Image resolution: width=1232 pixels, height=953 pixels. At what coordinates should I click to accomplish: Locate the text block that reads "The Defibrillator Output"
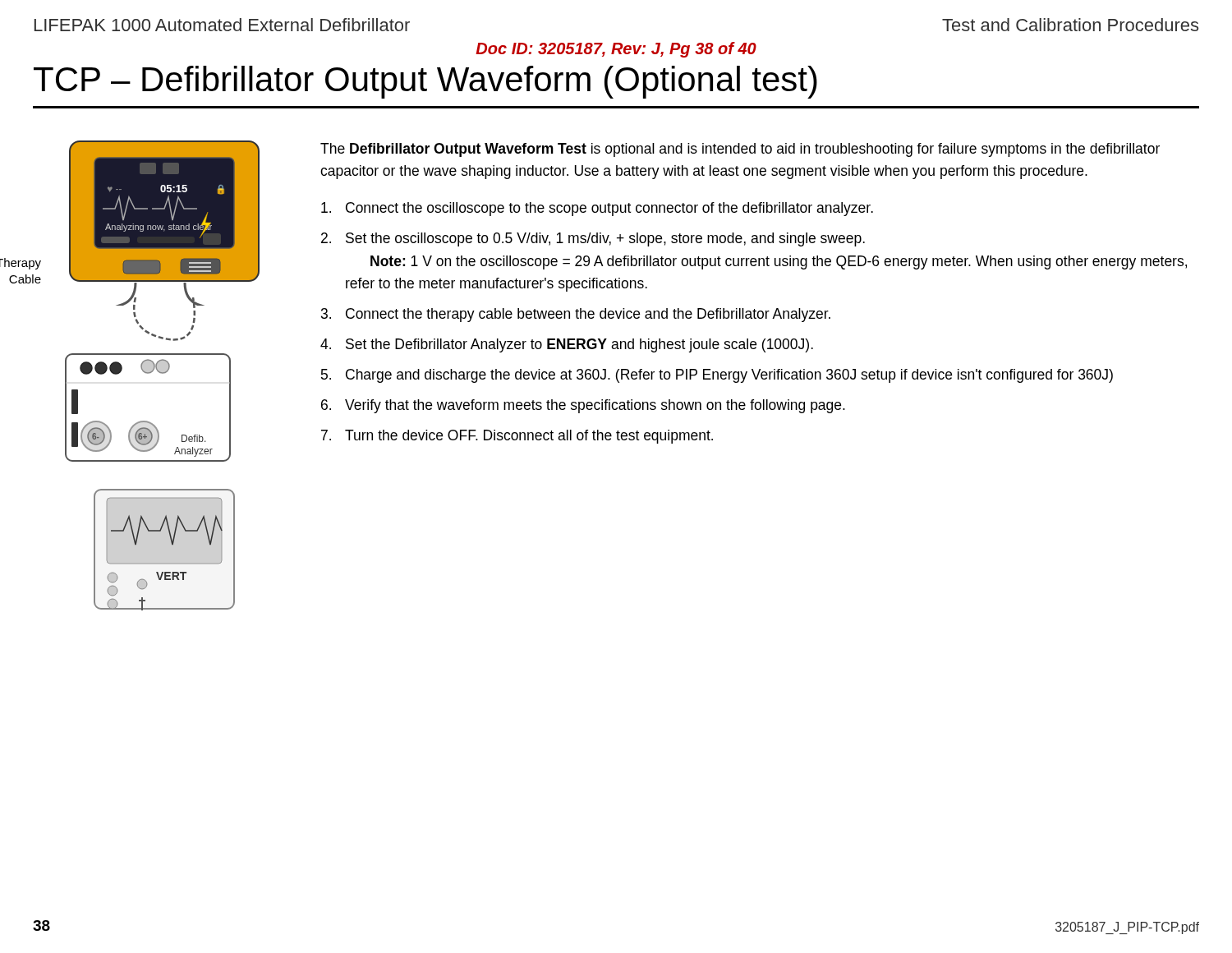click(740, 160)
